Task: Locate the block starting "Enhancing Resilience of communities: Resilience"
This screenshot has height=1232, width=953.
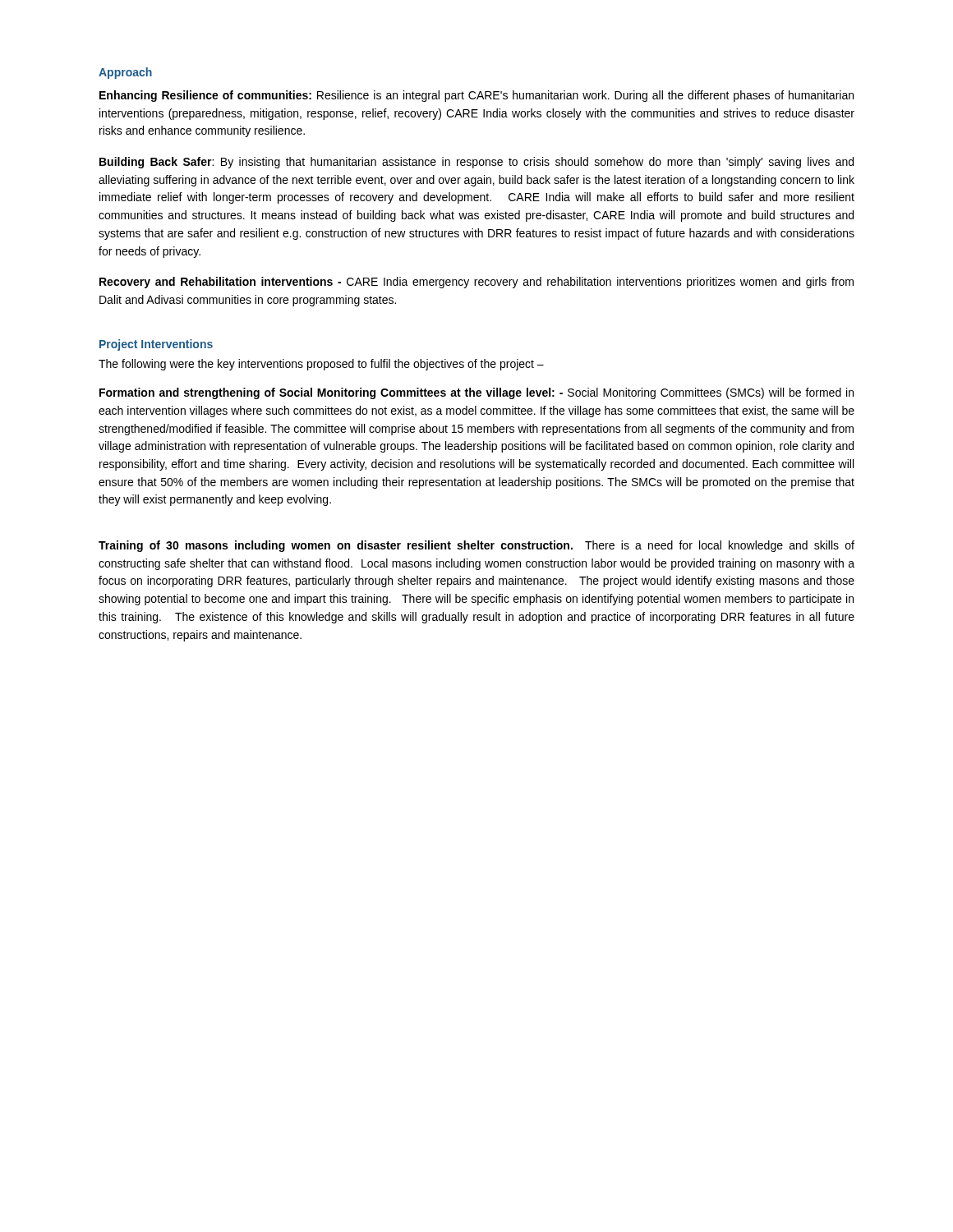Action: click(476, 113)
